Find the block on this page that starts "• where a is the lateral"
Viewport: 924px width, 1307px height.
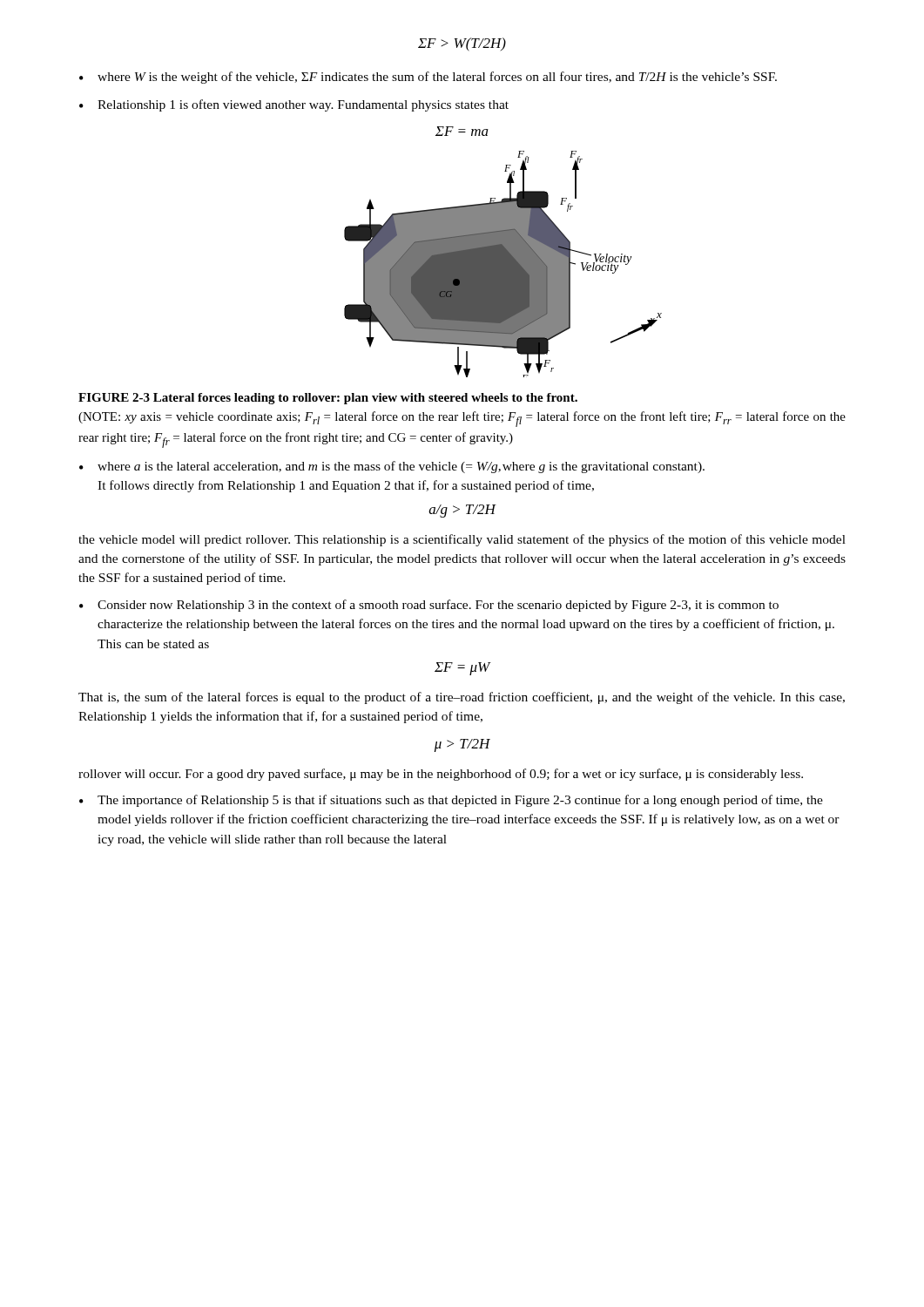pyautogui.click(x=462, y=476)
